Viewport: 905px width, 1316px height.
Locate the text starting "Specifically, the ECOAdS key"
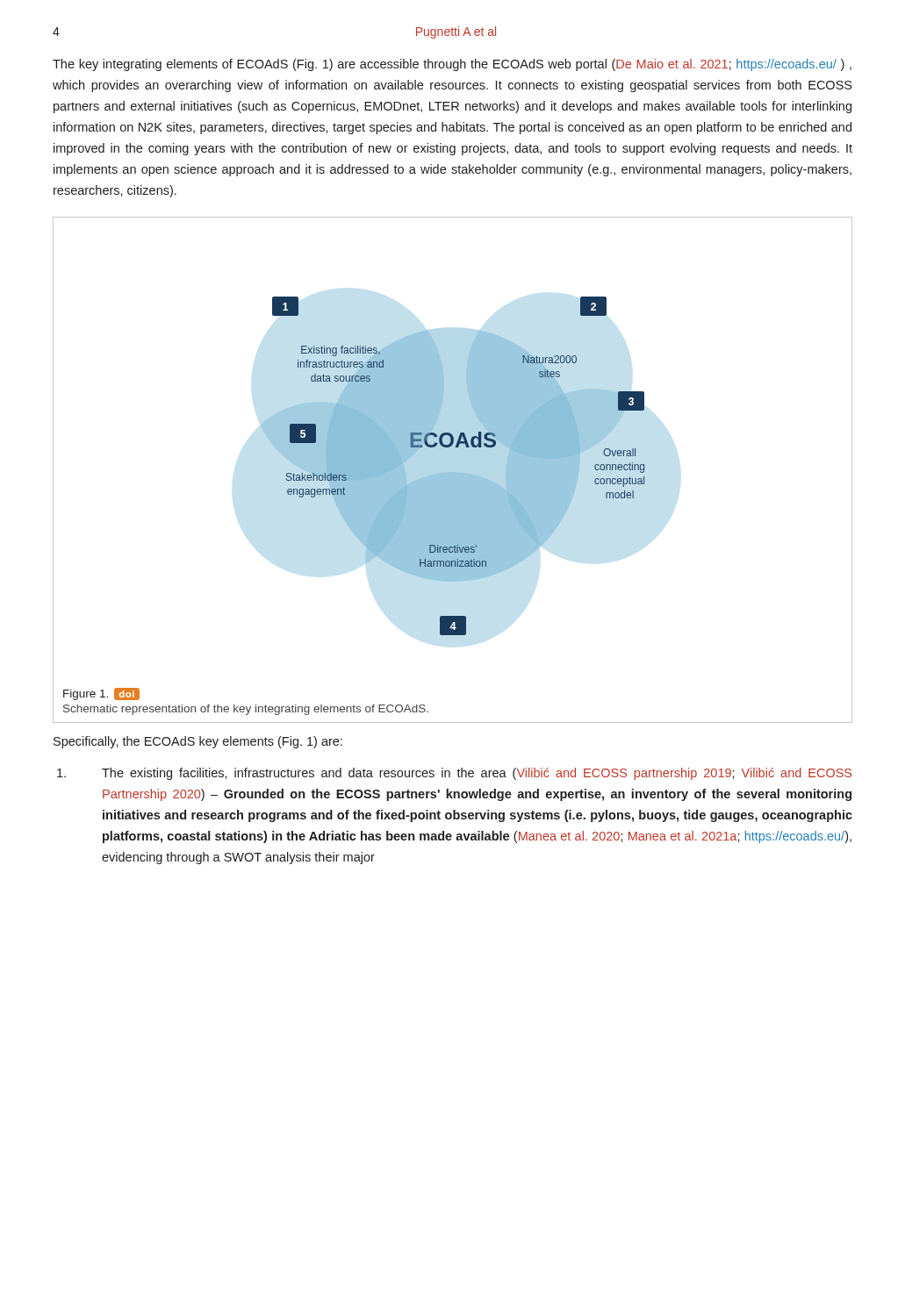pyautogui.click(x=198, y=742)
